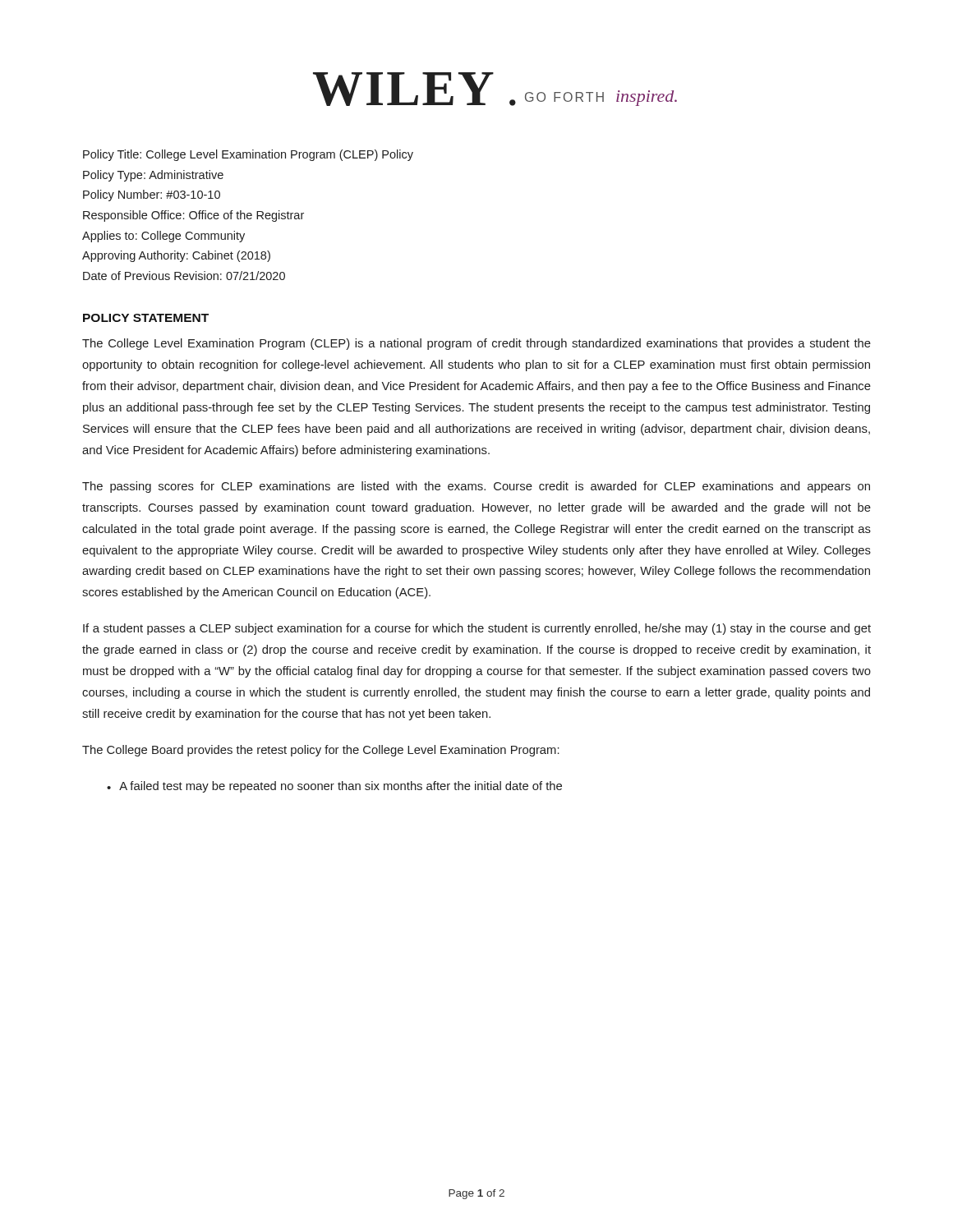
Task: Locate the text block with the text "Policy Title: College Level Examination Program (CLEP)"
Action: [x=248, y=215]
